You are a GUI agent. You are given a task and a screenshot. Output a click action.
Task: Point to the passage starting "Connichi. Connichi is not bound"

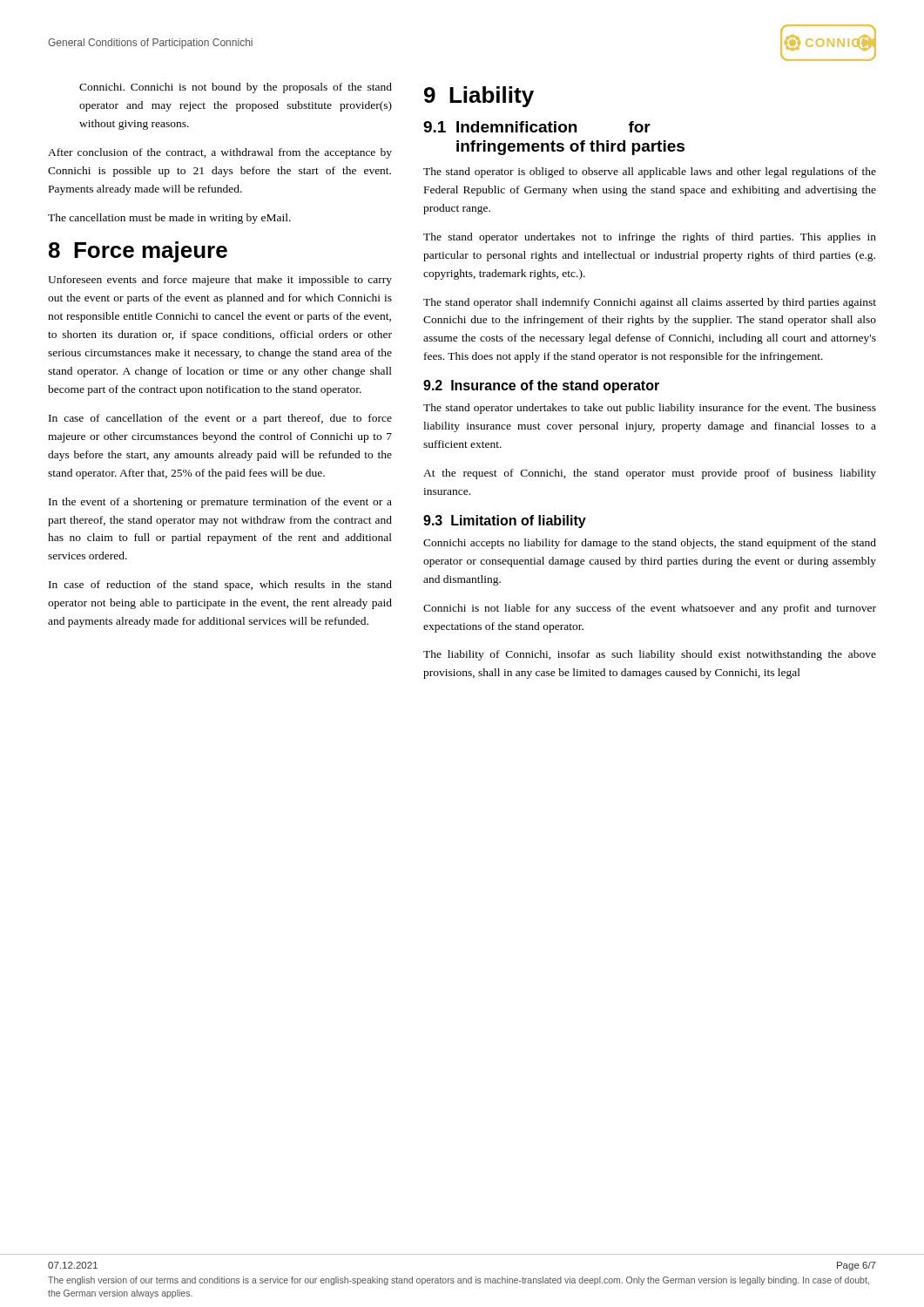point(236,105)
